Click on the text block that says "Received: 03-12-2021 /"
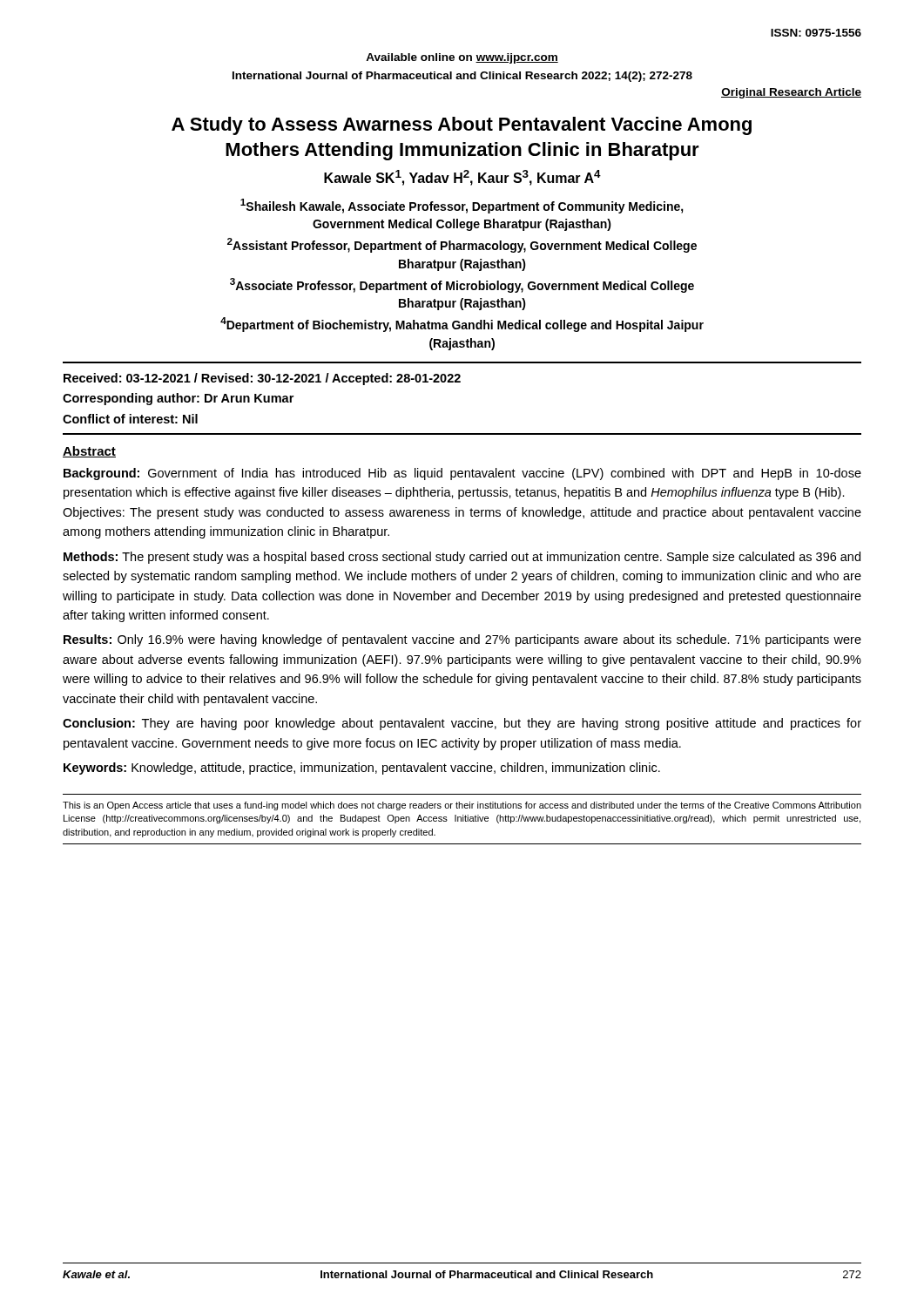The image size is (924, 1307). pyautogui.click(x=262, y=399)
